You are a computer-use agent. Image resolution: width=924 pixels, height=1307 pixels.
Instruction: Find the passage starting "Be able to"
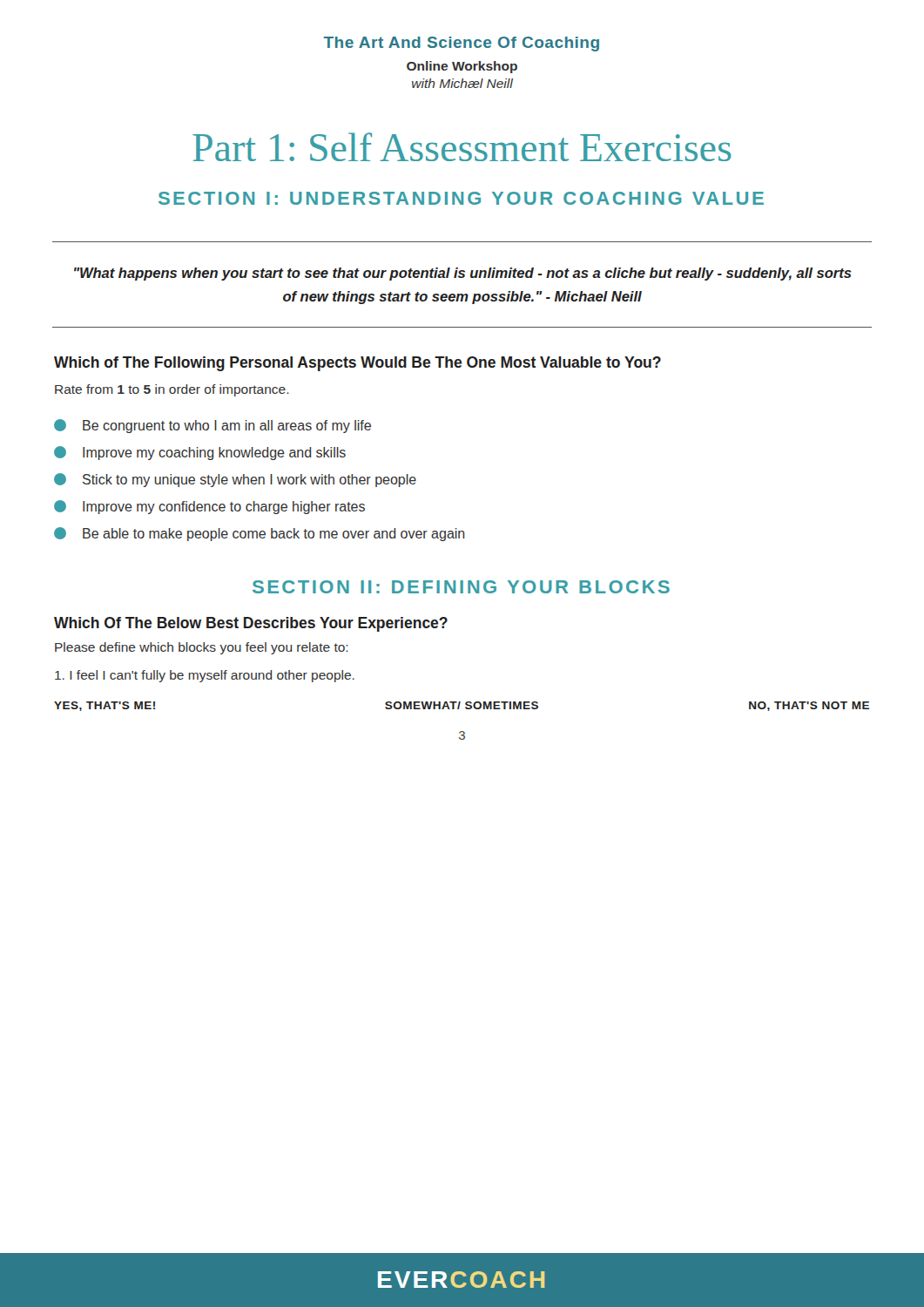click(260, 535)
